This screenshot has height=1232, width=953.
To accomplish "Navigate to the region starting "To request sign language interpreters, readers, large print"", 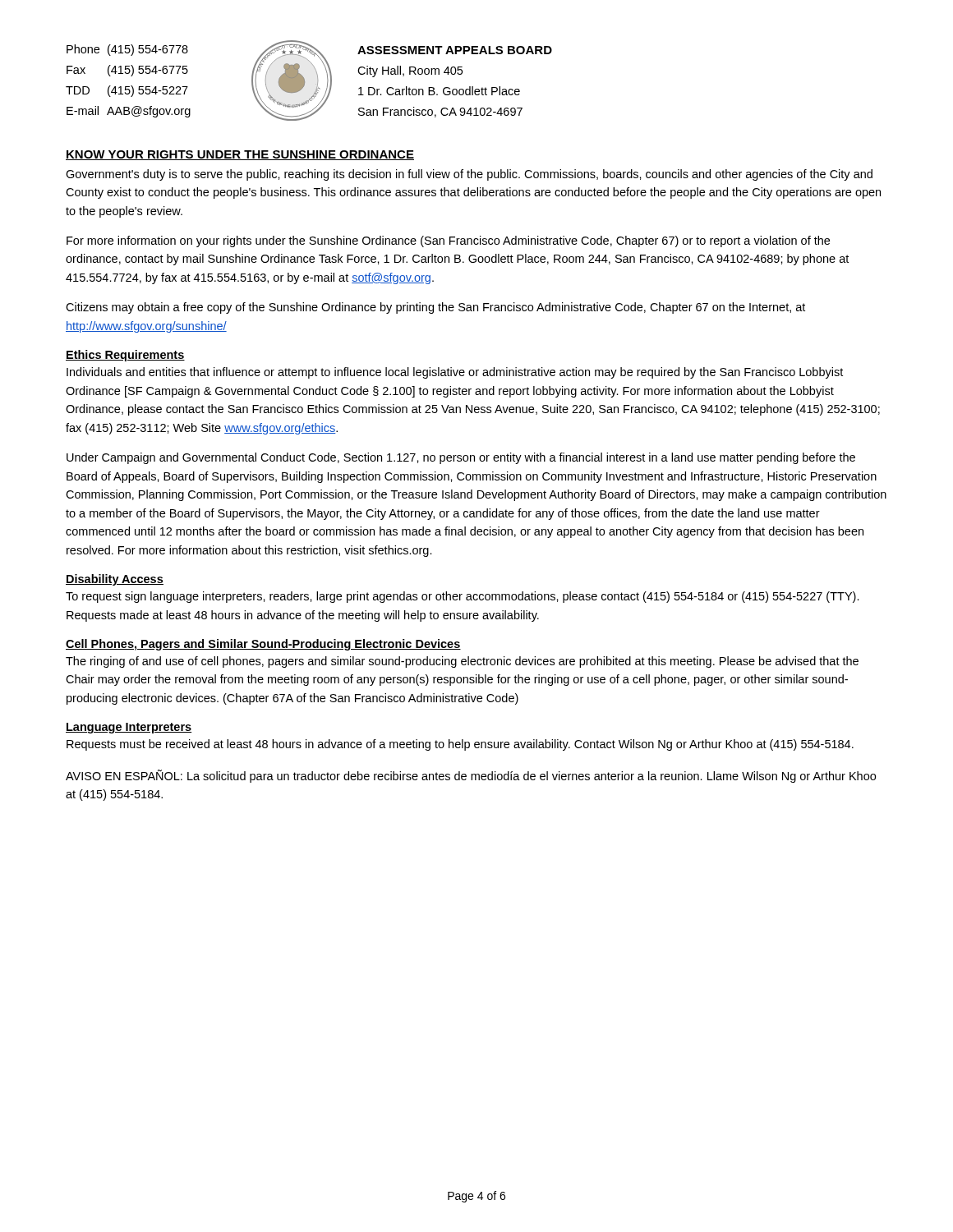I will coord(463,606).
